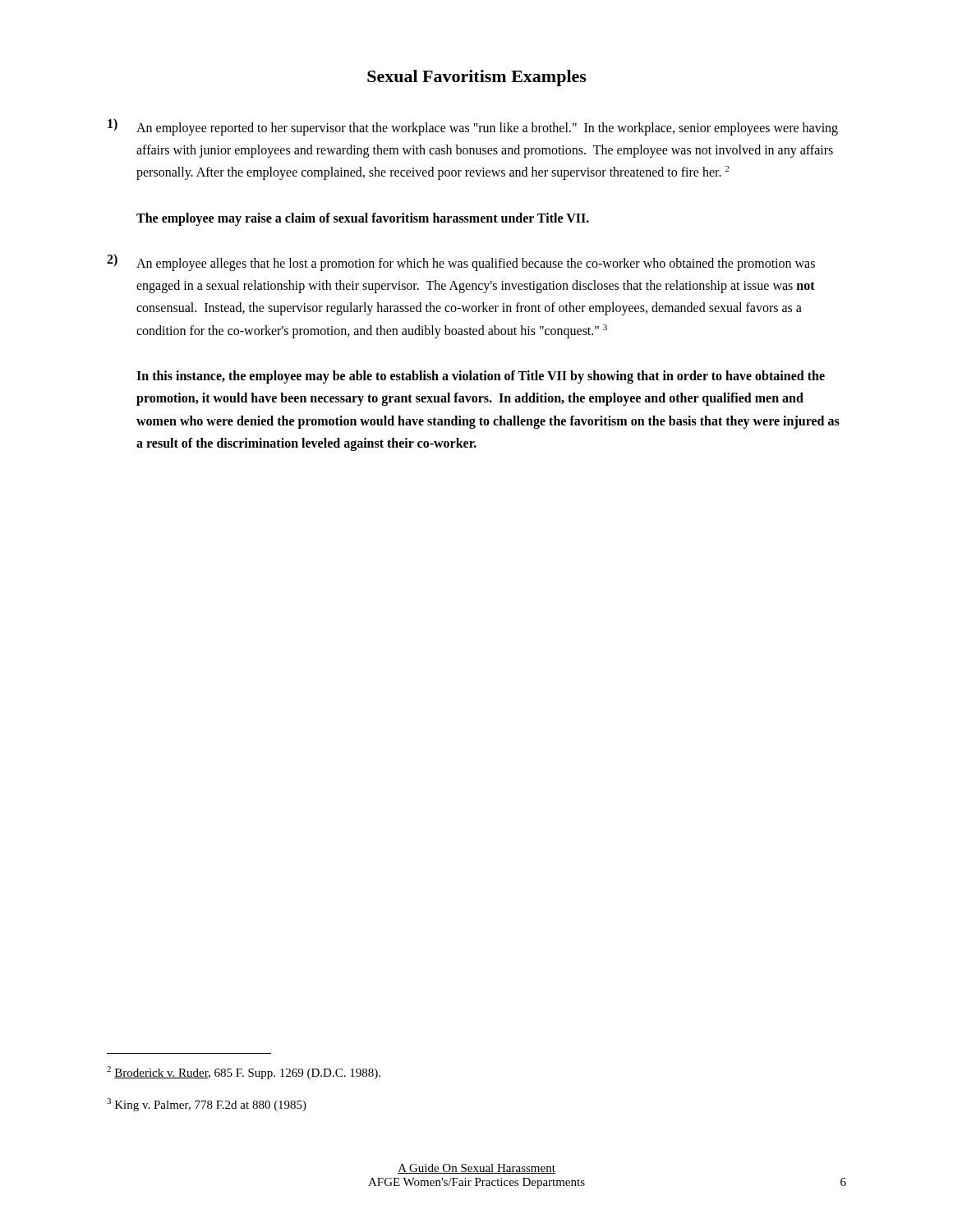Select the list item with the text "1) An employee reported to"
The image size is (953, 1232).
476,150
